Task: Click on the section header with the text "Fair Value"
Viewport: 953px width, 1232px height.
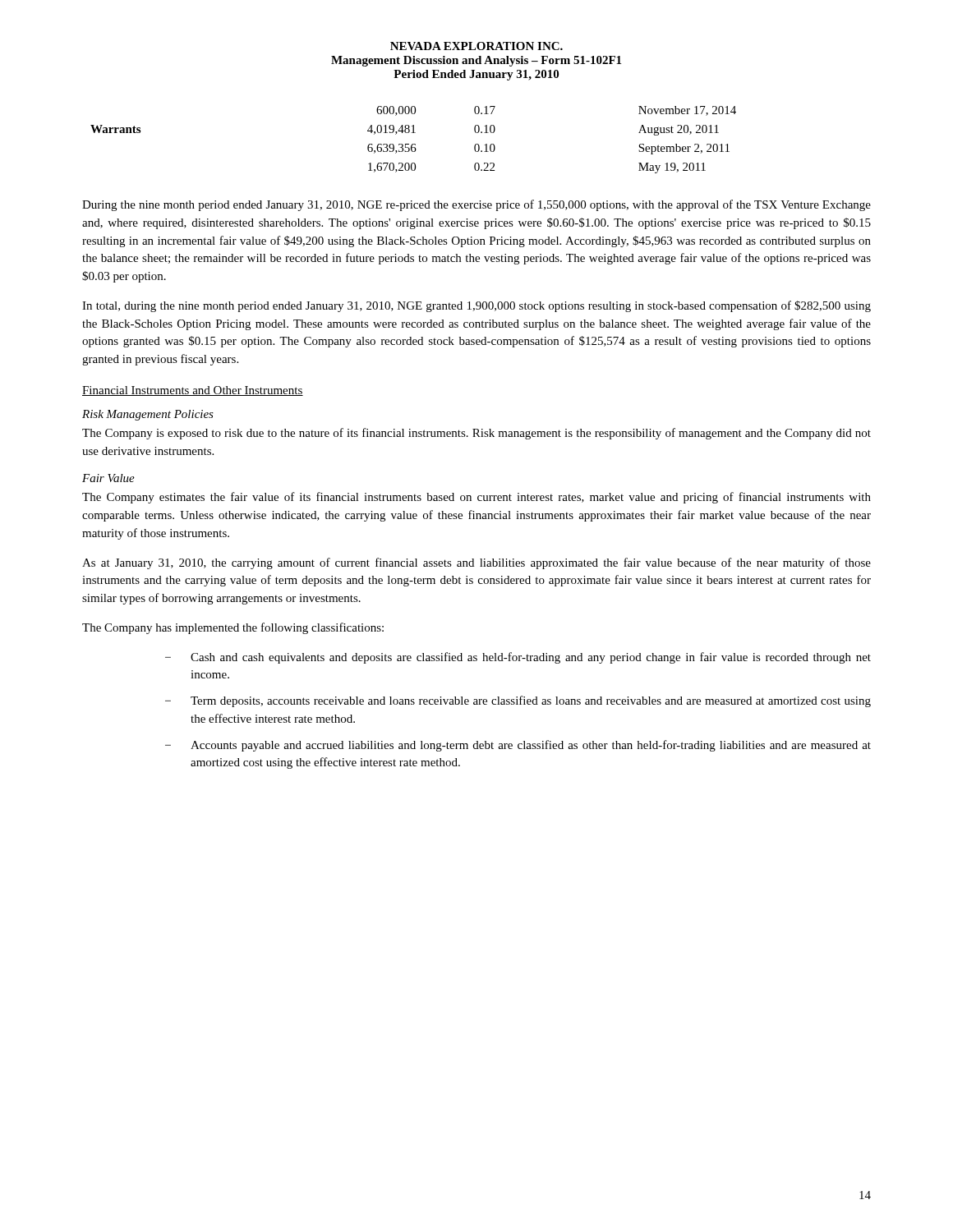Action: 108,478
